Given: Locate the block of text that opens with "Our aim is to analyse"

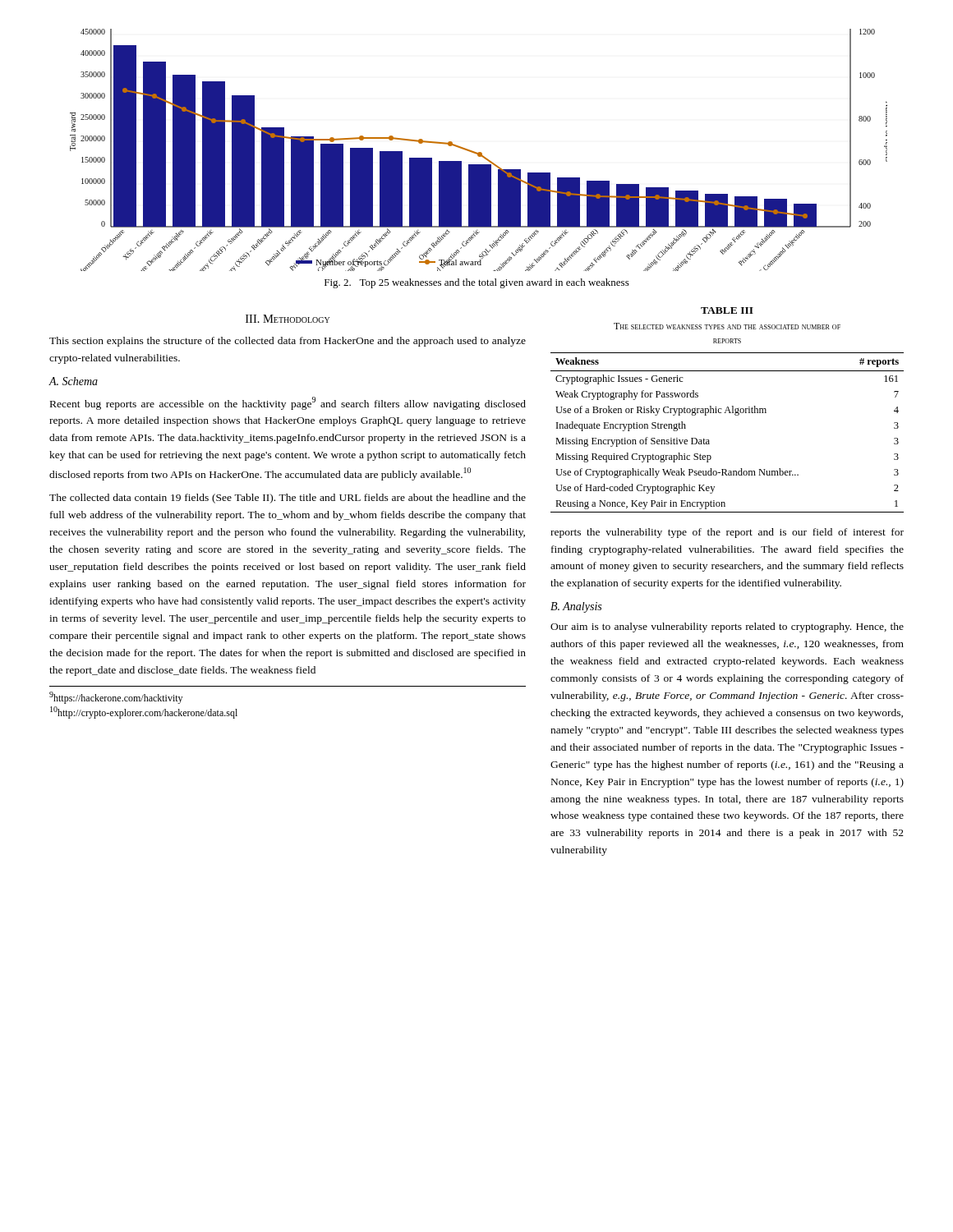Looking at the screenshot, I should point(727,738).
